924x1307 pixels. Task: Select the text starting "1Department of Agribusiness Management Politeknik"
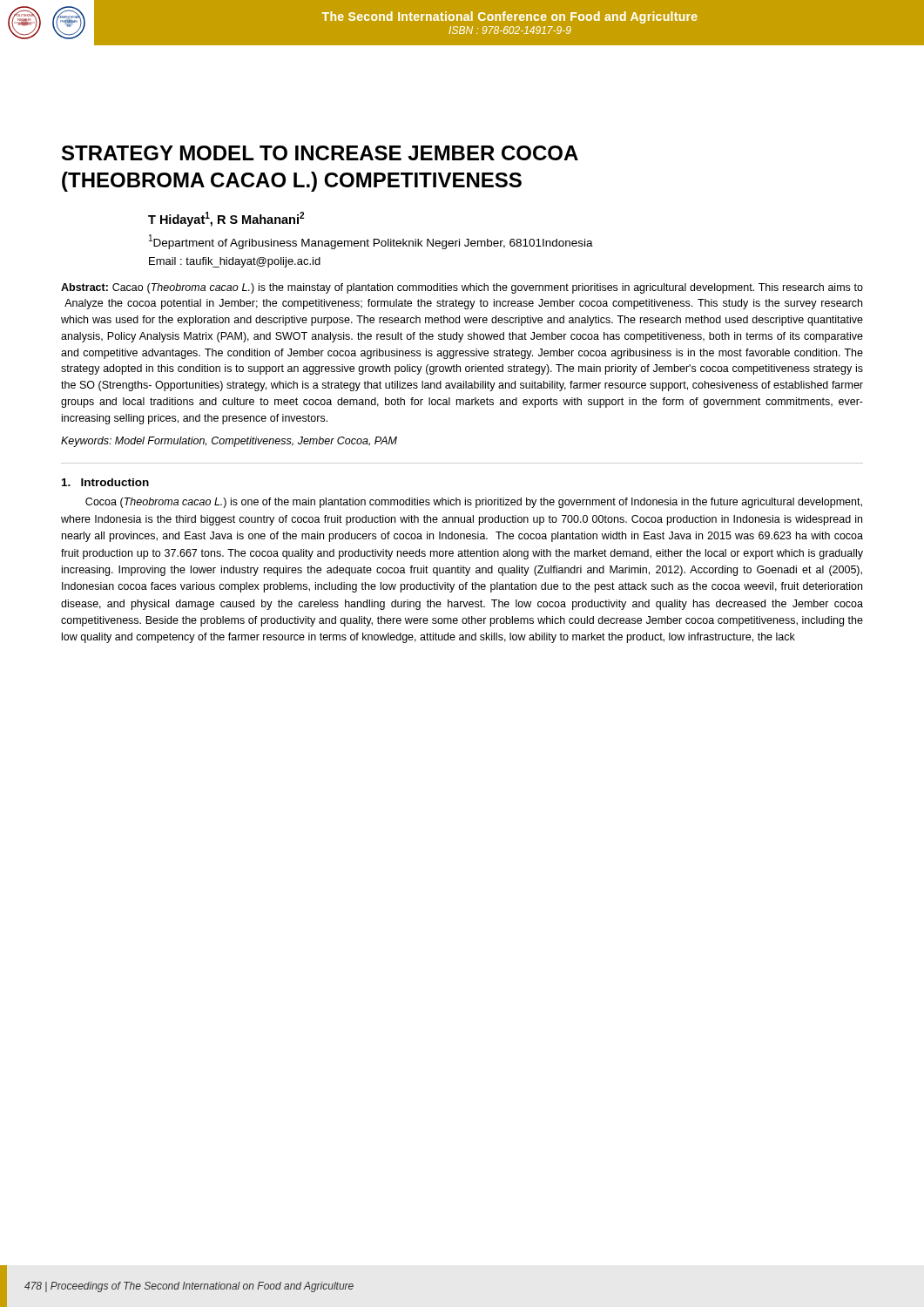[370, 241]
